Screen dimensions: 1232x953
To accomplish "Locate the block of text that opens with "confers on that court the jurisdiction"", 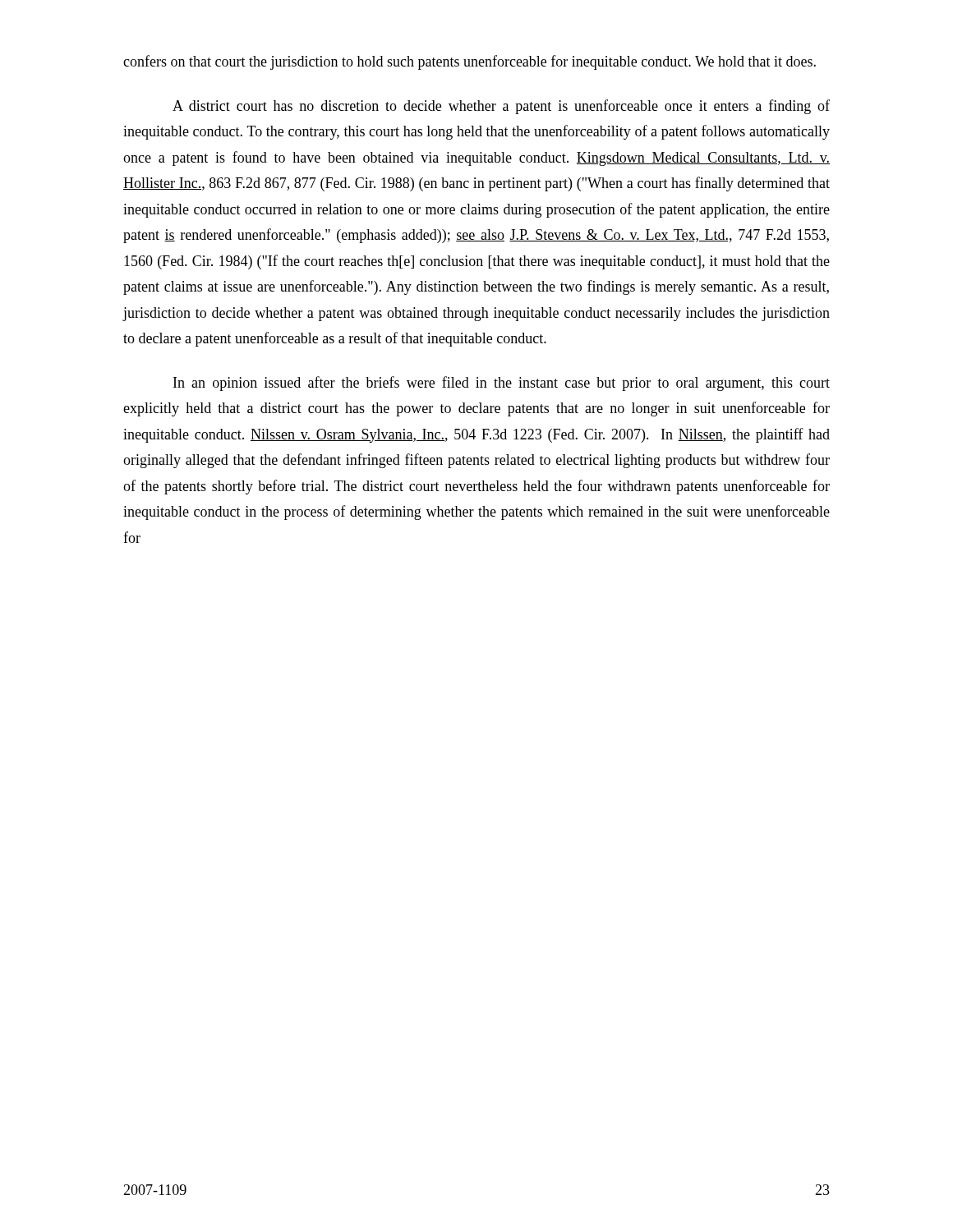I will [476, 300].
